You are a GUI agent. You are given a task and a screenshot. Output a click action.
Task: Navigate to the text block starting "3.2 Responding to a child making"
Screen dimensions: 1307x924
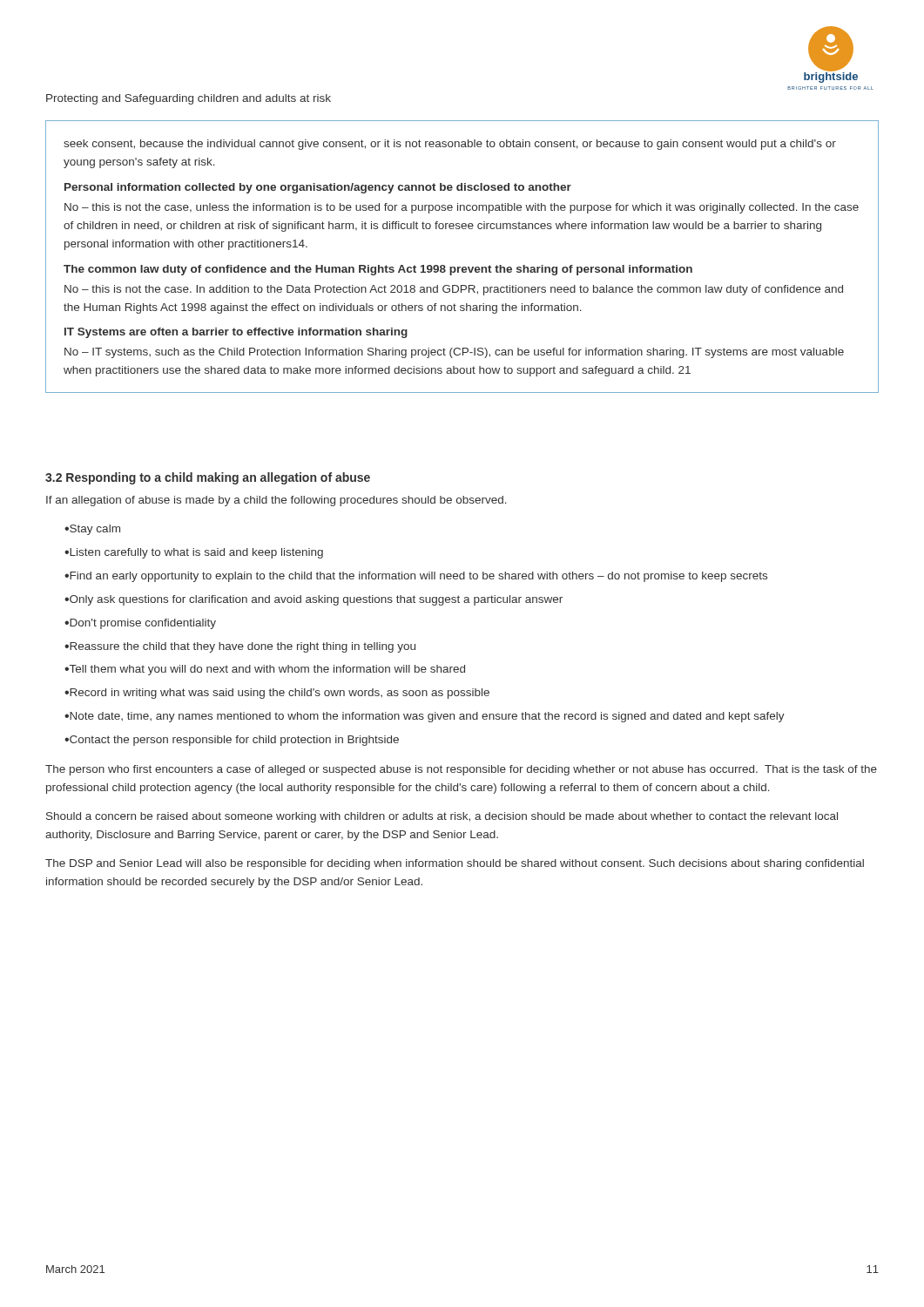[x=208, y=478]
